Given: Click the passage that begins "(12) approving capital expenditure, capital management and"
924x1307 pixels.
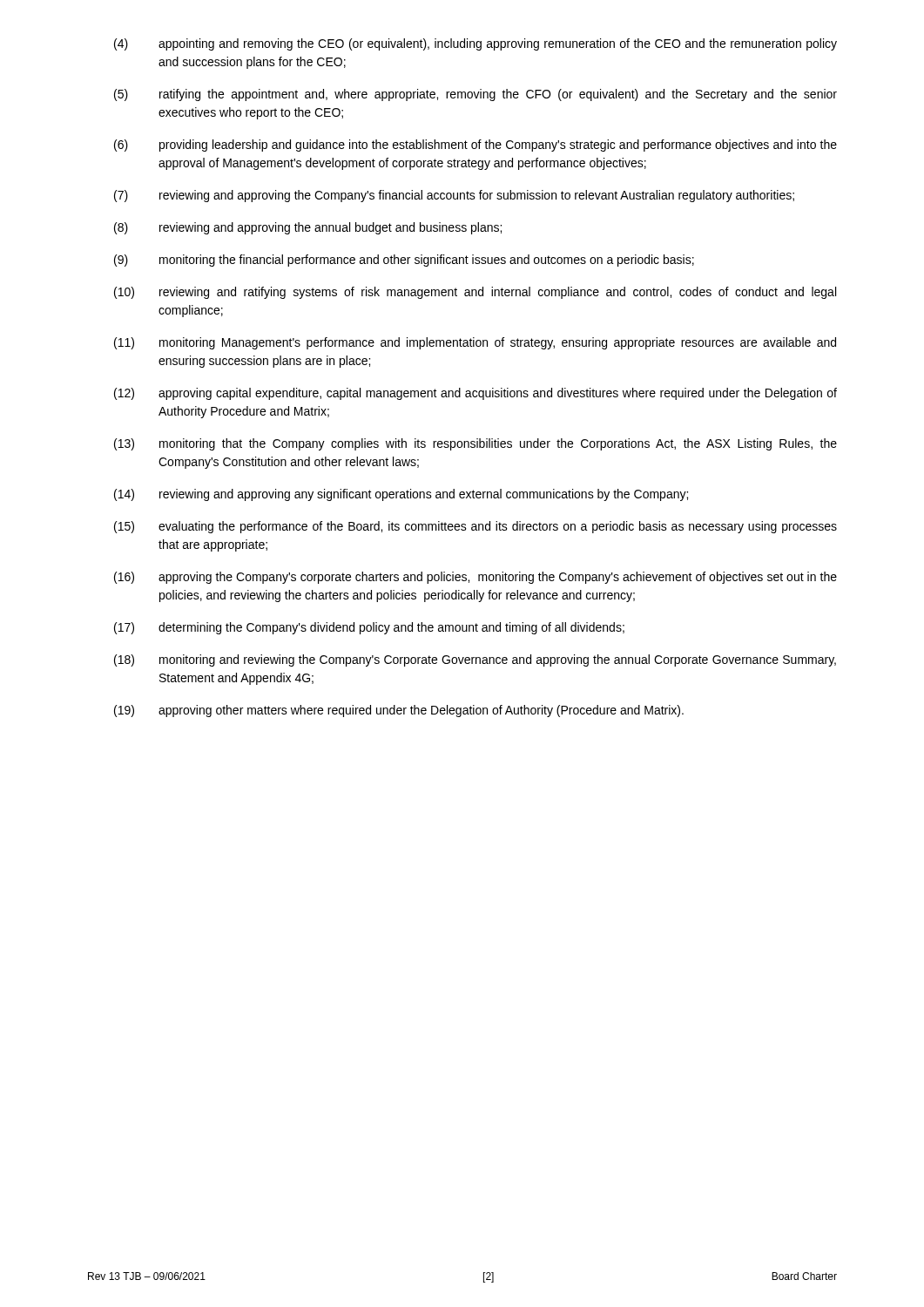Looking at the screenshot, I should [475, 403].
